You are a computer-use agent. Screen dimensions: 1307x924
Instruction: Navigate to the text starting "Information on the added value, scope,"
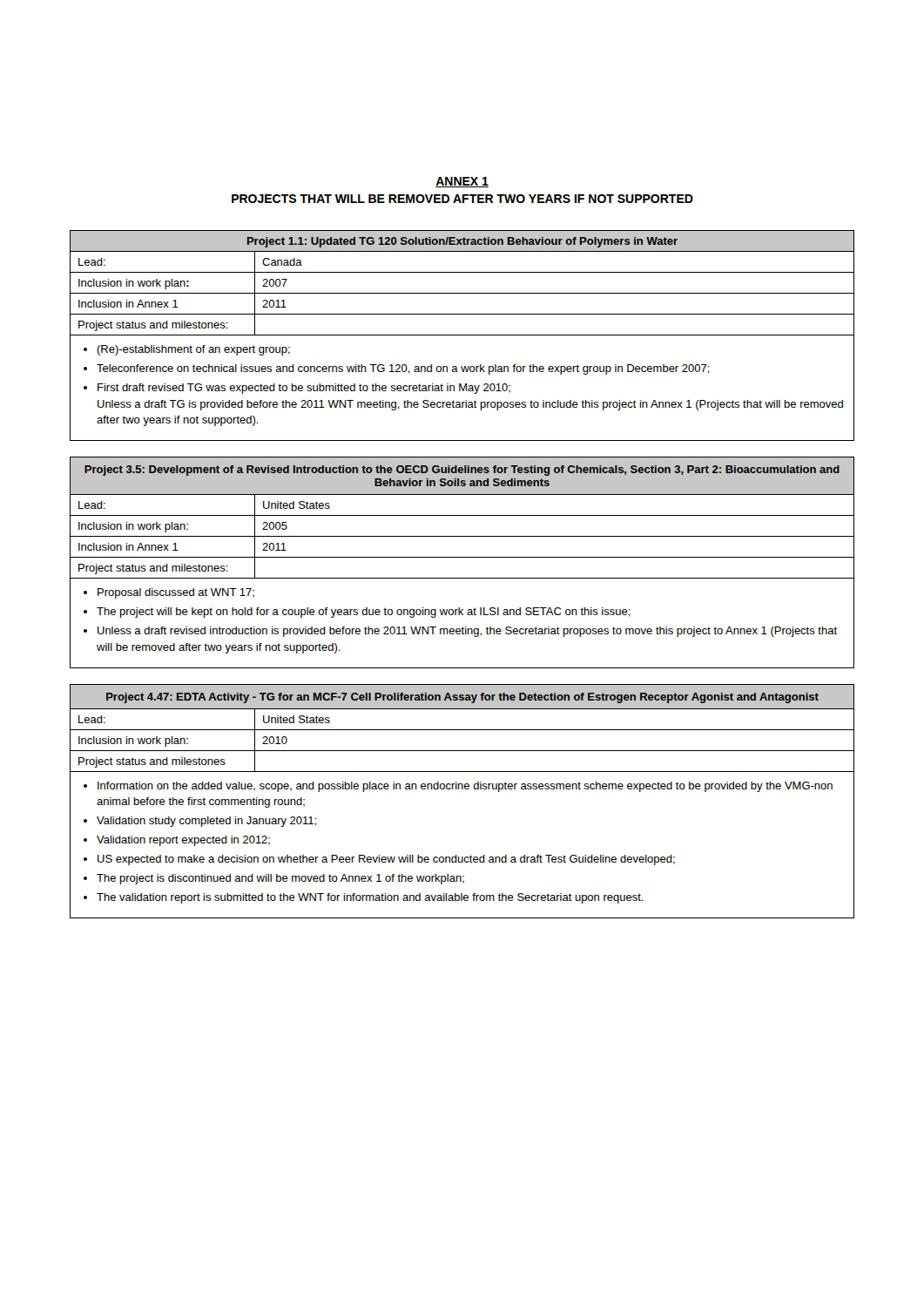(465, 793)
